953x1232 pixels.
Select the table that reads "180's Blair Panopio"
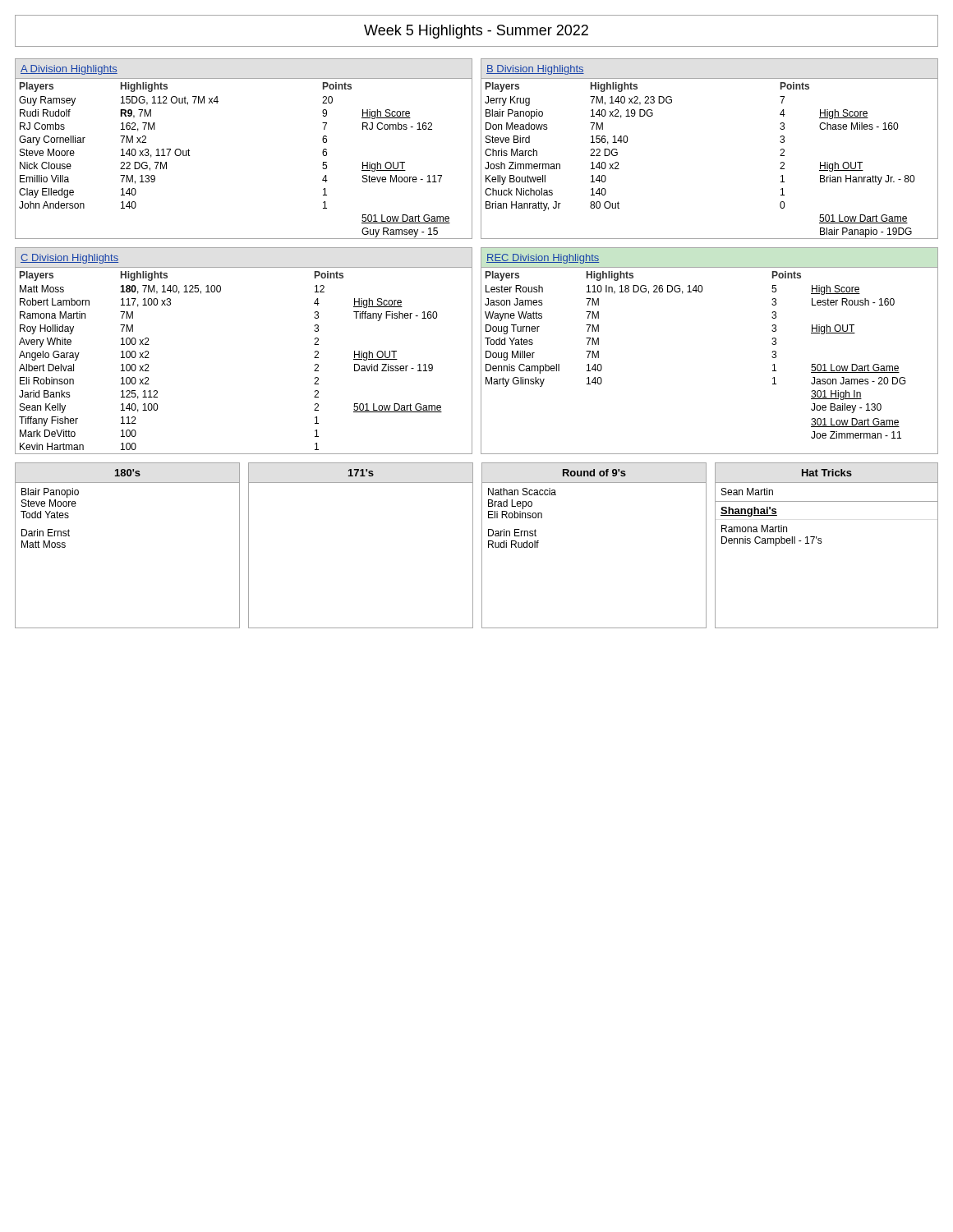click(127, 545)
